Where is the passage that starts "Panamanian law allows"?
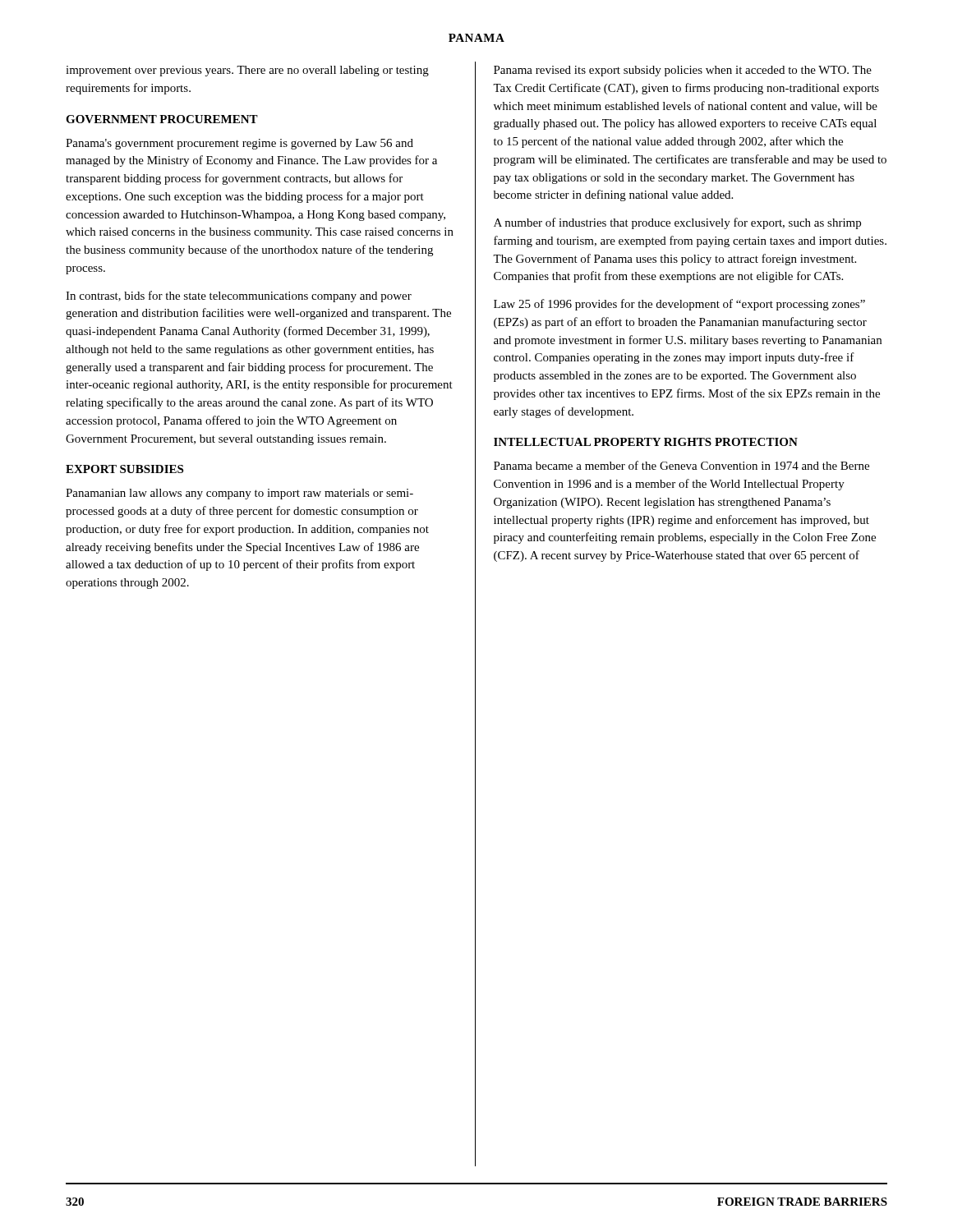The height and width of the screenshot is (1232, 953). point(263,538)
